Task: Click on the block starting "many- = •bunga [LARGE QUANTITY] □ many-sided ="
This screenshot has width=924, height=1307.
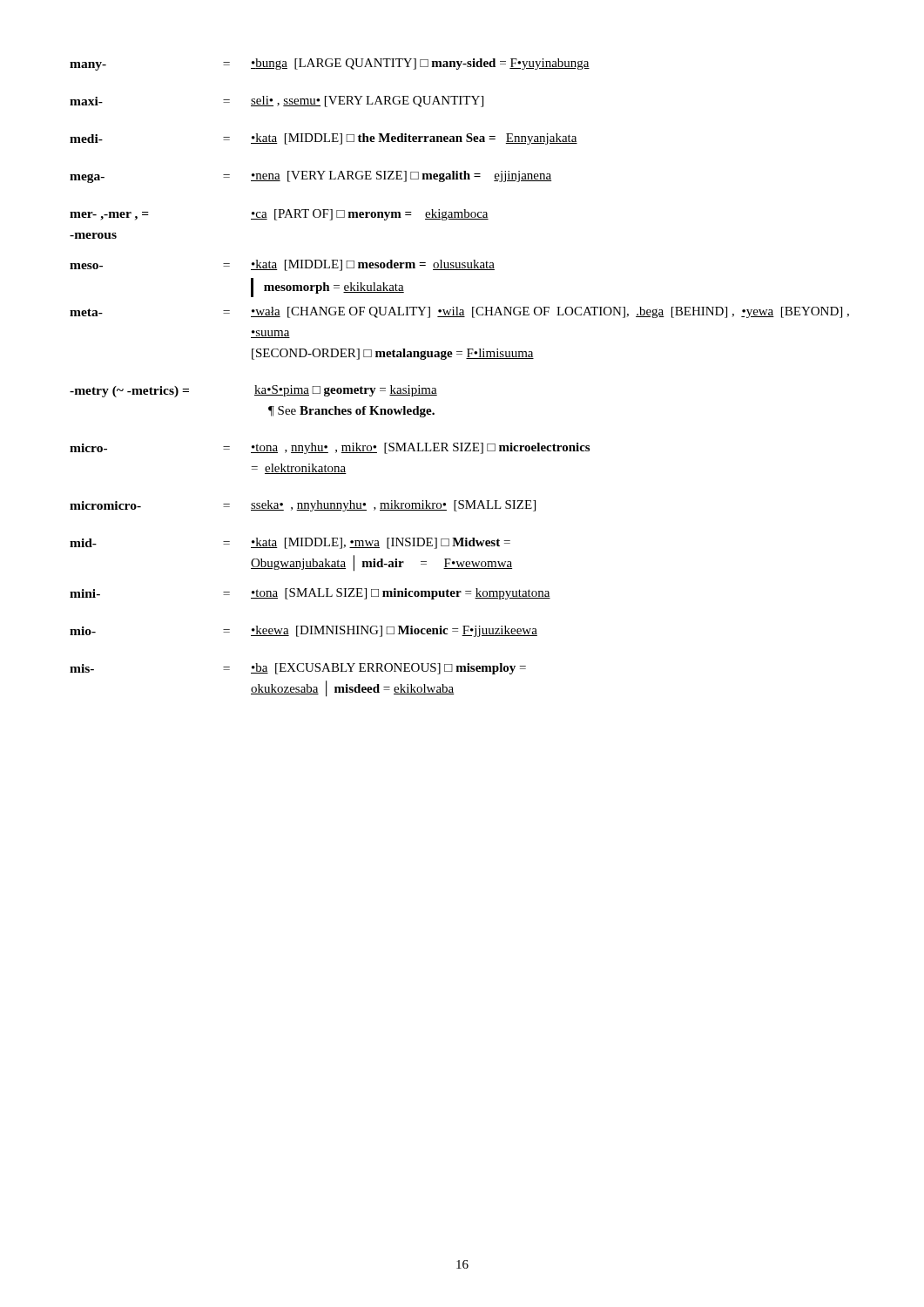Action: (462, 63)
